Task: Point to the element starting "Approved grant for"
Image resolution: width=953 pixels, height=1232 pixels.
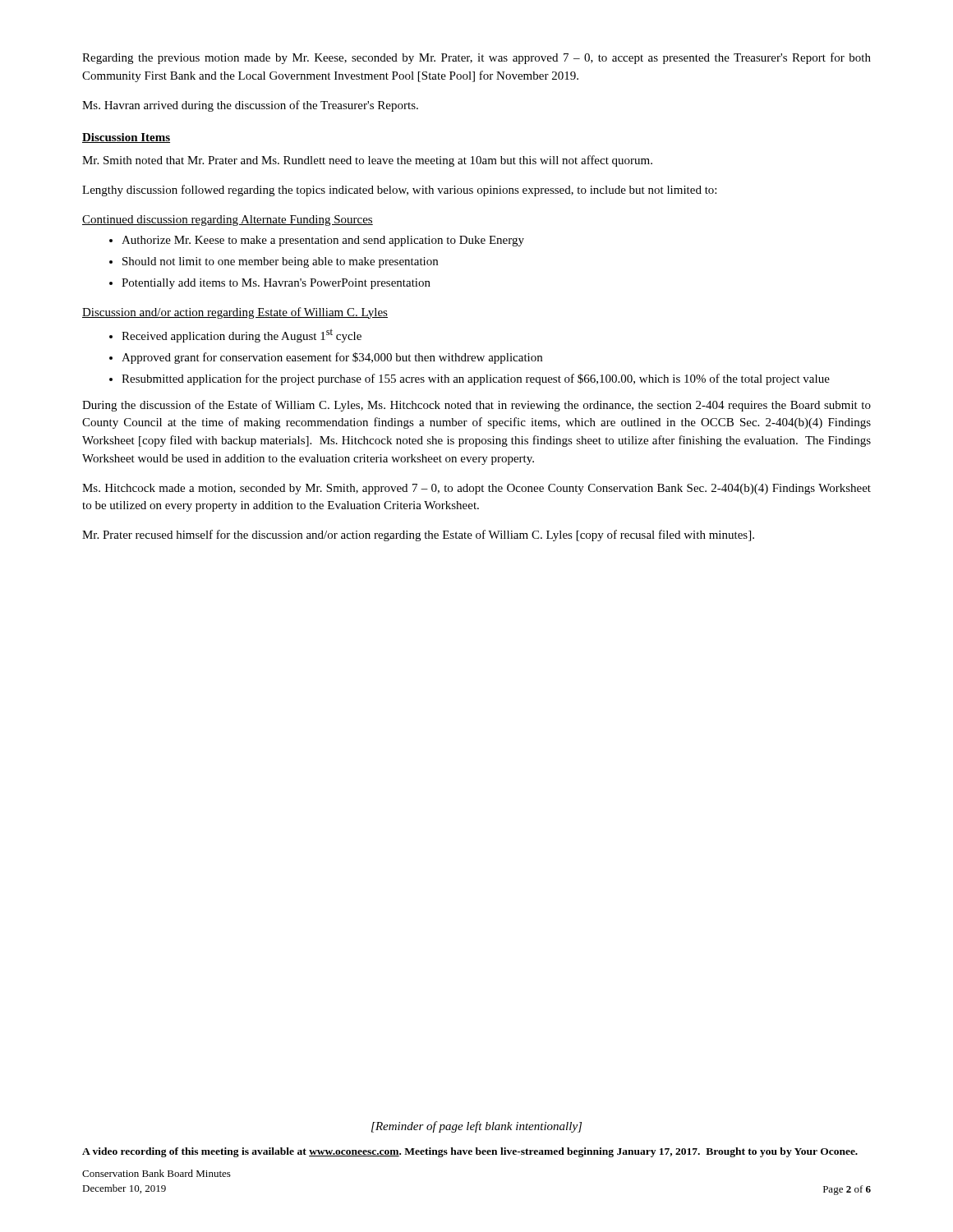Action: tap(332, 357)
